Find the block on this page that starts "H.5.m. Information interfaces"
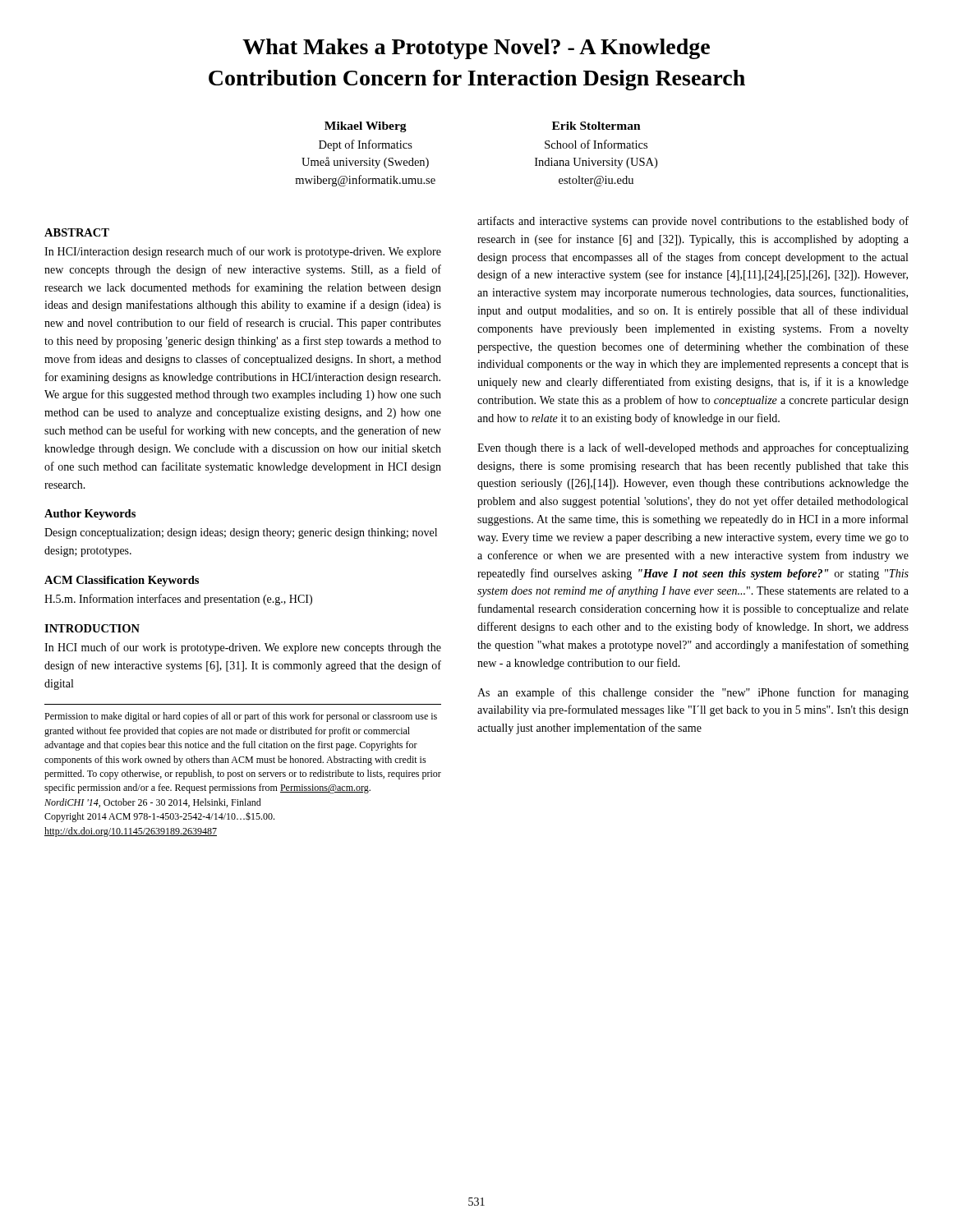953x1232 pixels. (179, 599)
